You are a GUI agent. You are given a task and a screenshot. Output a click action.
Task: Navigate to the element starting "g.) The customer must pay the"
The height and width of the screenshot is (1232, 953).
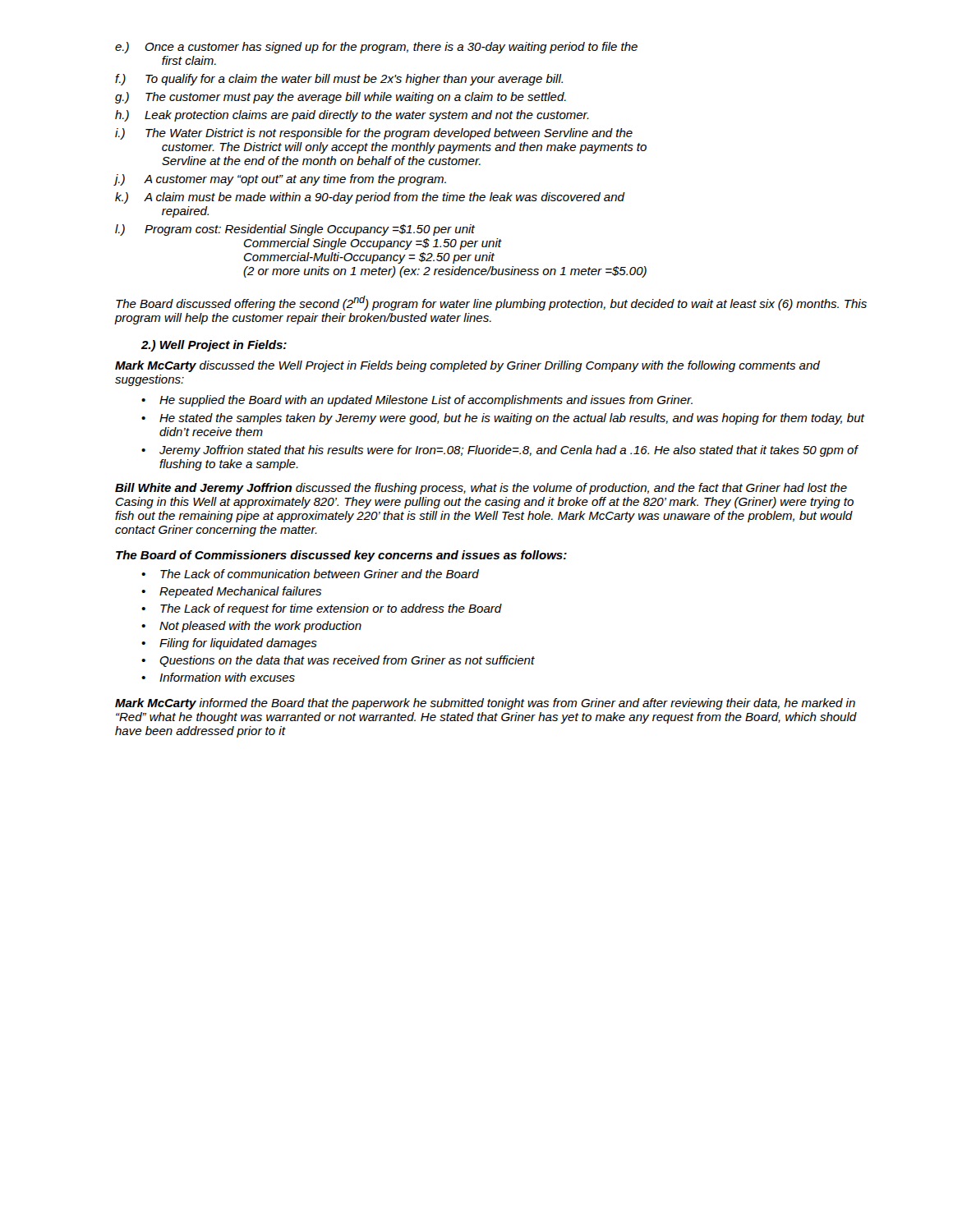[x=493, y=97]
